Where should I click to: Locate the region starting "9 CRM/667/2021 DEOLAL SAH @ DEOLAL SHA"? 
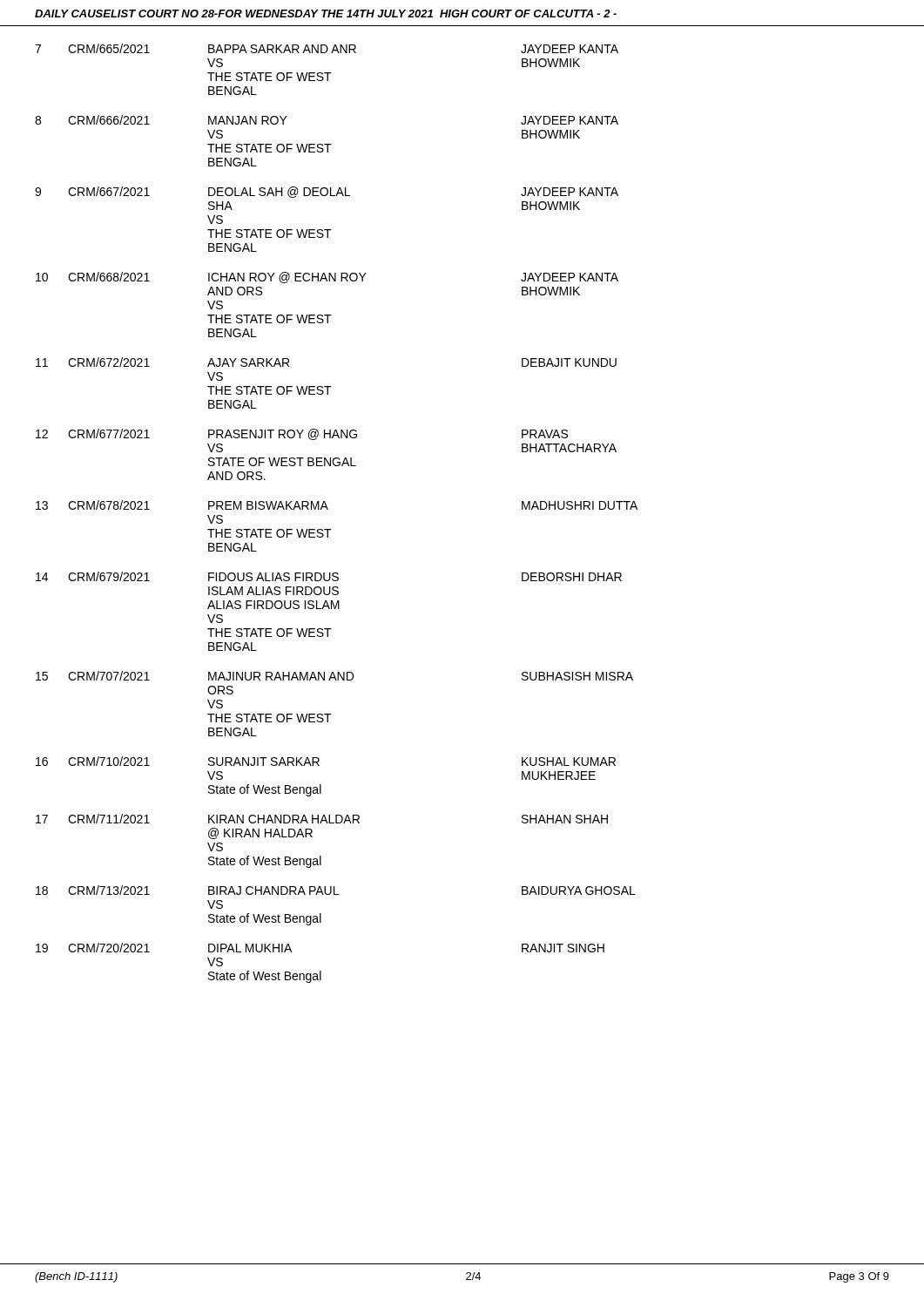point(327,192)
